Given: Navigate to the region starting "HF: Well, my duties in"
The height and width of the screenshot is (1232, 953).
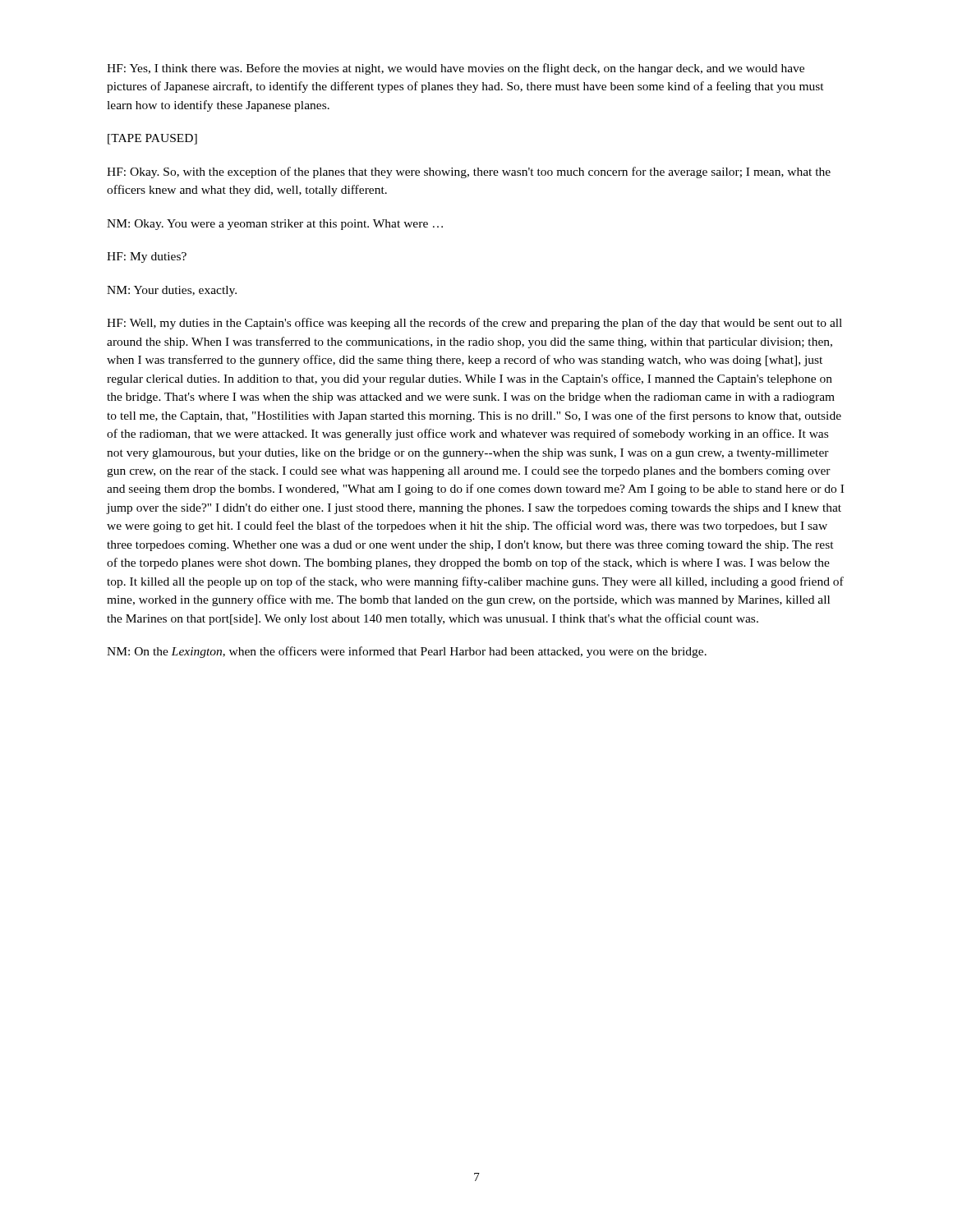Looking at the screenshot, I should click(x=476, y=470).
